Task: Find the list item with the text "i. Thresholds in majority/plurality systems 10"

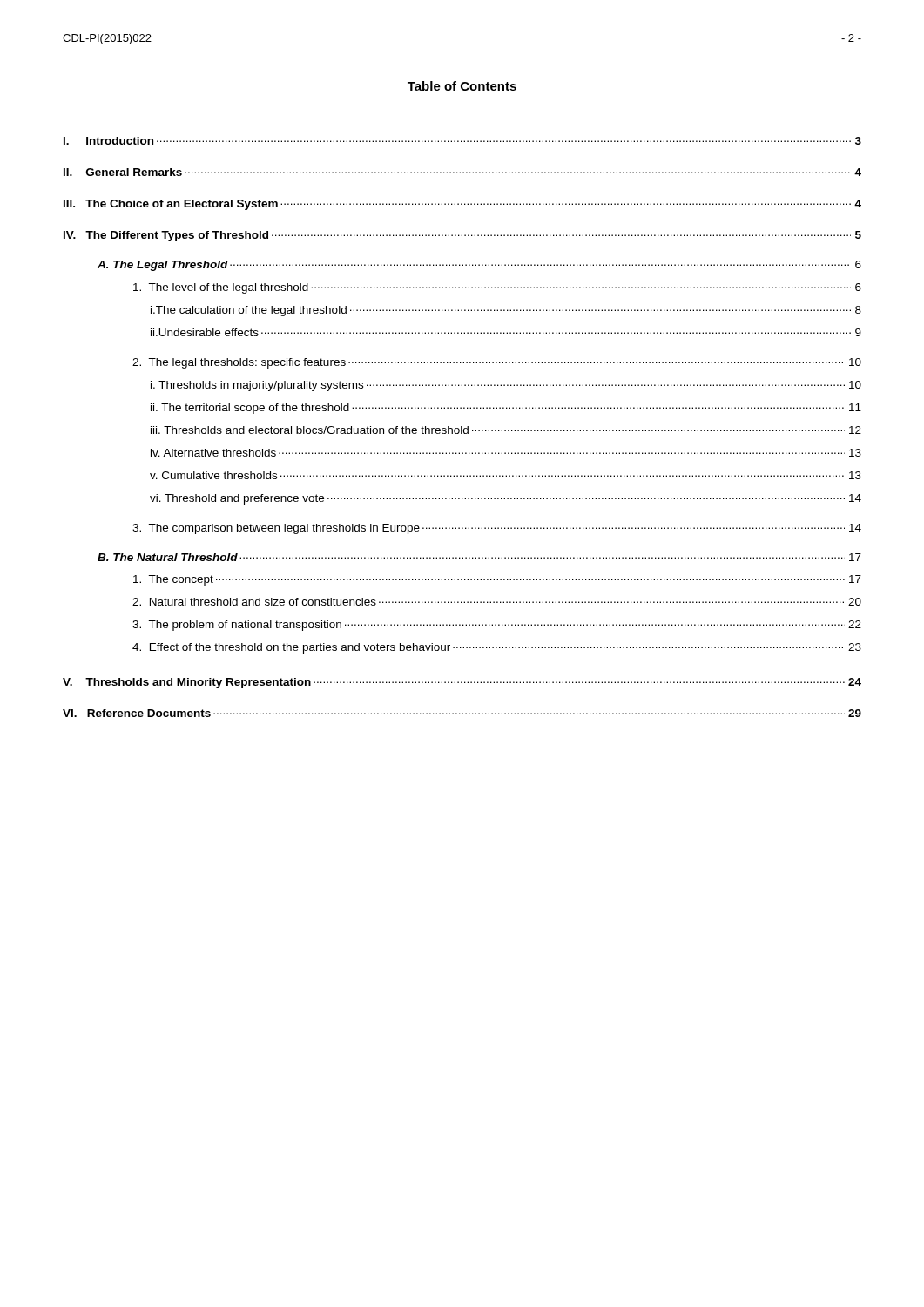Action: pos(506,385)
